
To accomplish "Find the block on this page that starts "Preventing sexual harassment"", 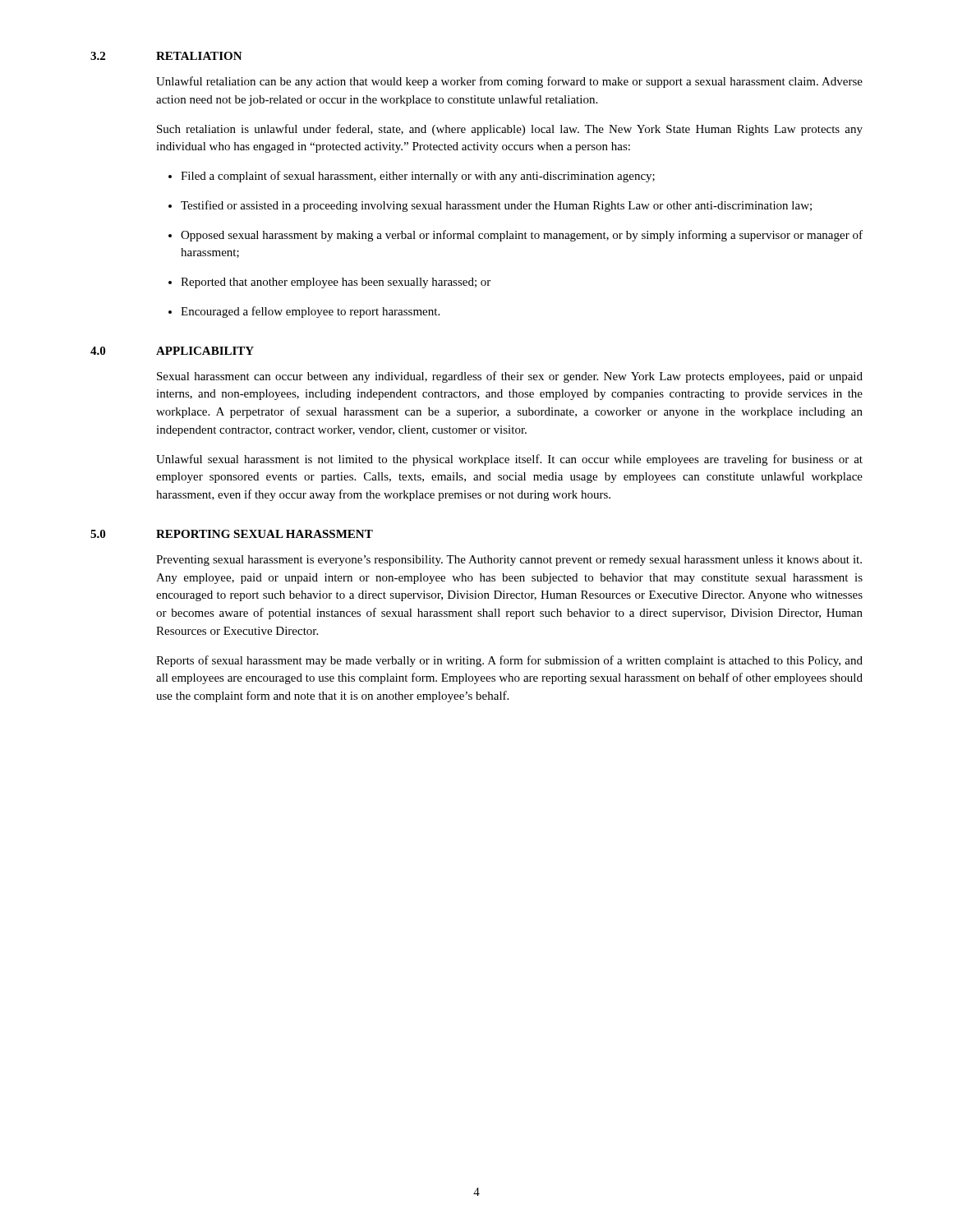I will pos(509,628).
